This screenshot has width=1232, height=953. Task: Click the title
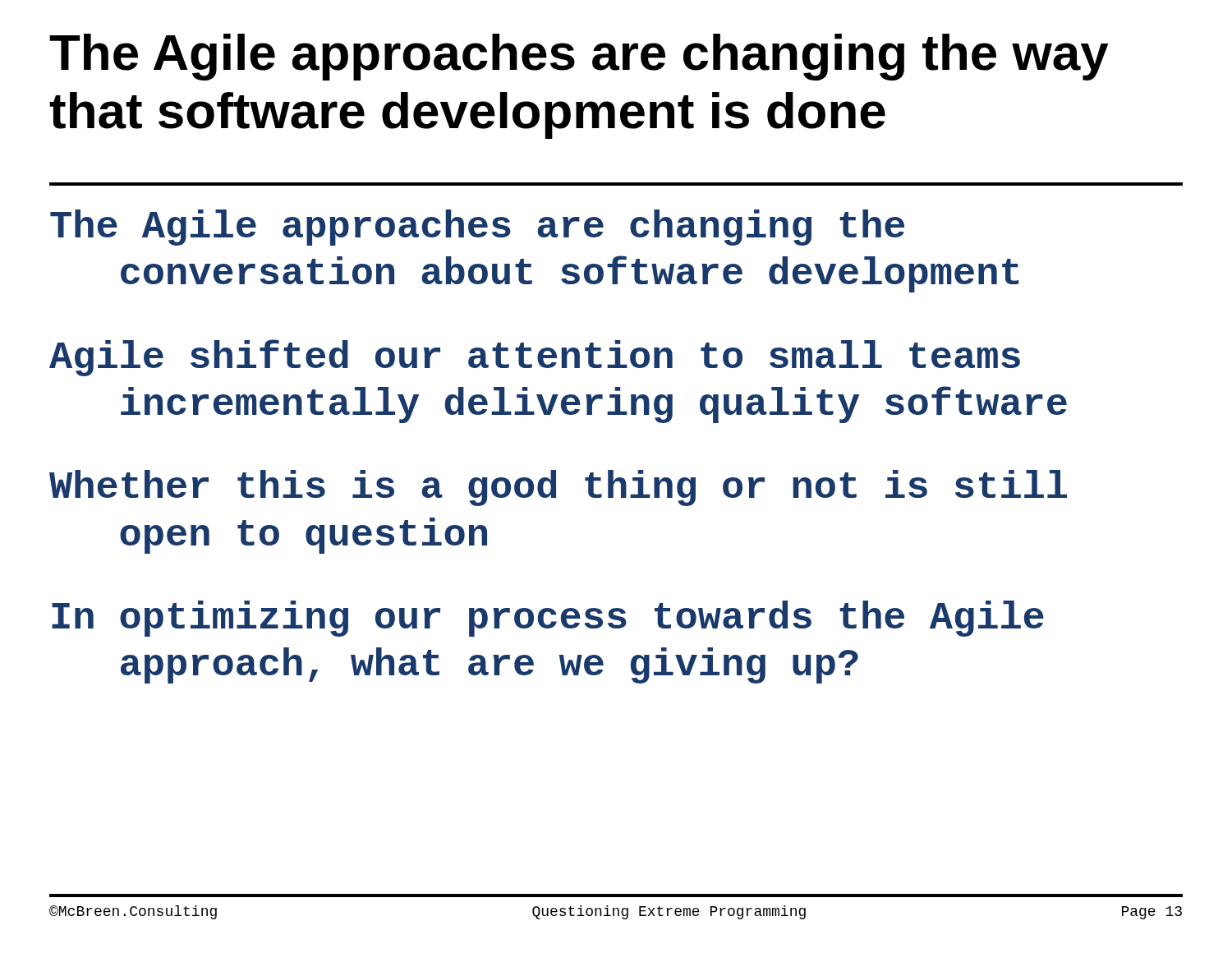tap(616, 82)
